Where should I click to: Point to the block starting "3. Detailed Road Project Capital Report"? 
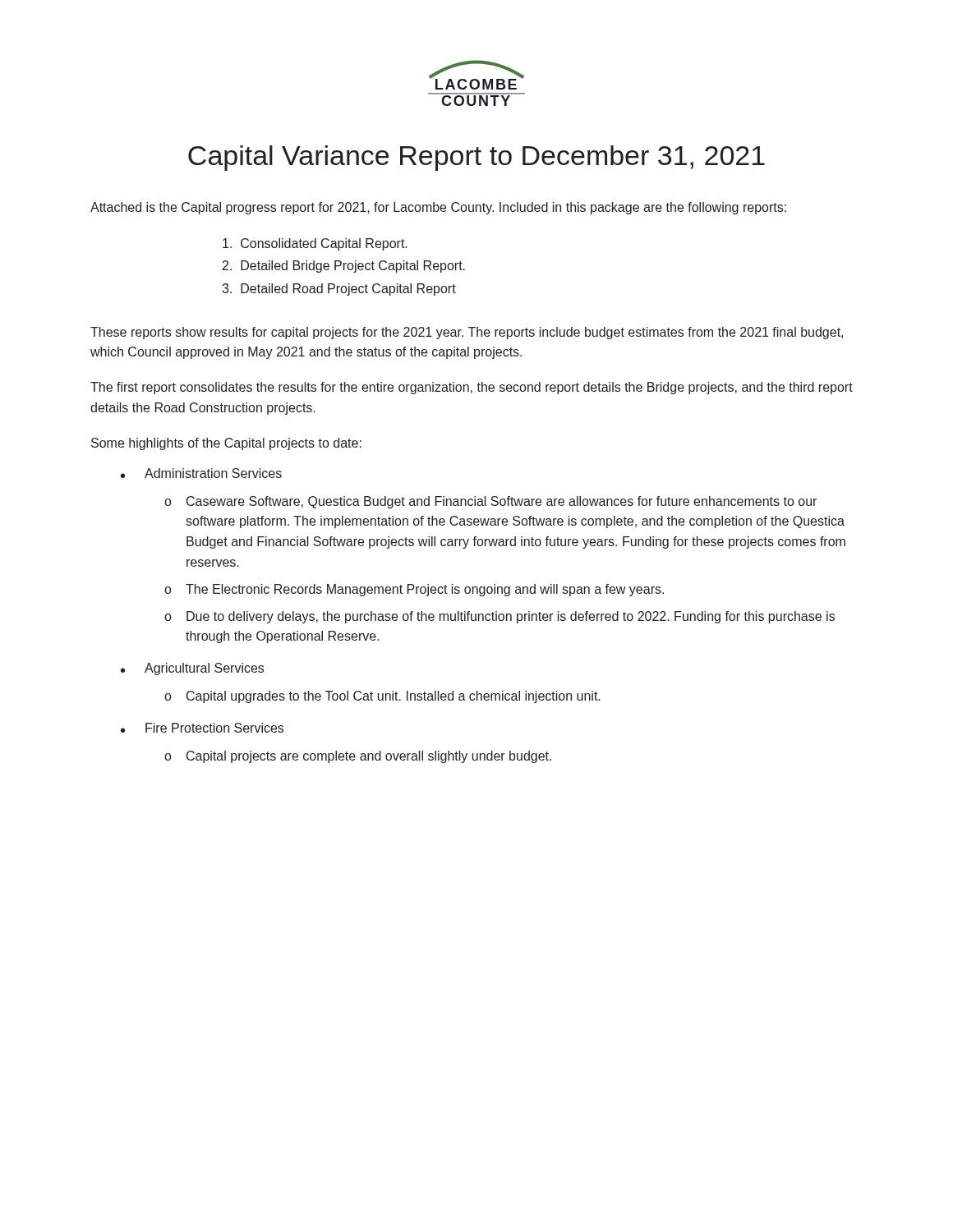point(339,289)
